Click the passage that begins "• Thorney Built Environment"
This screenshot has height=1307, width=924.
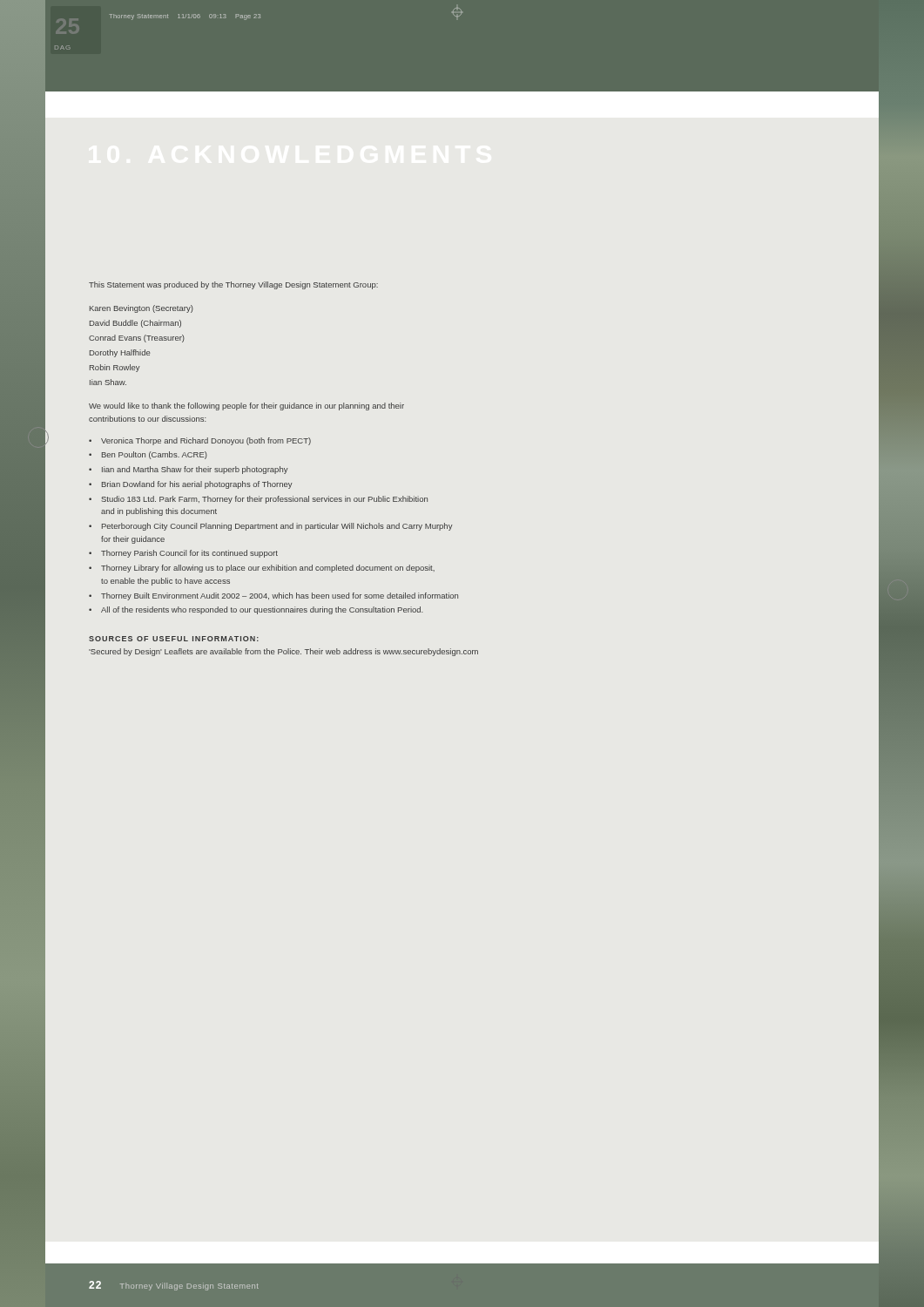click(274, 596)
